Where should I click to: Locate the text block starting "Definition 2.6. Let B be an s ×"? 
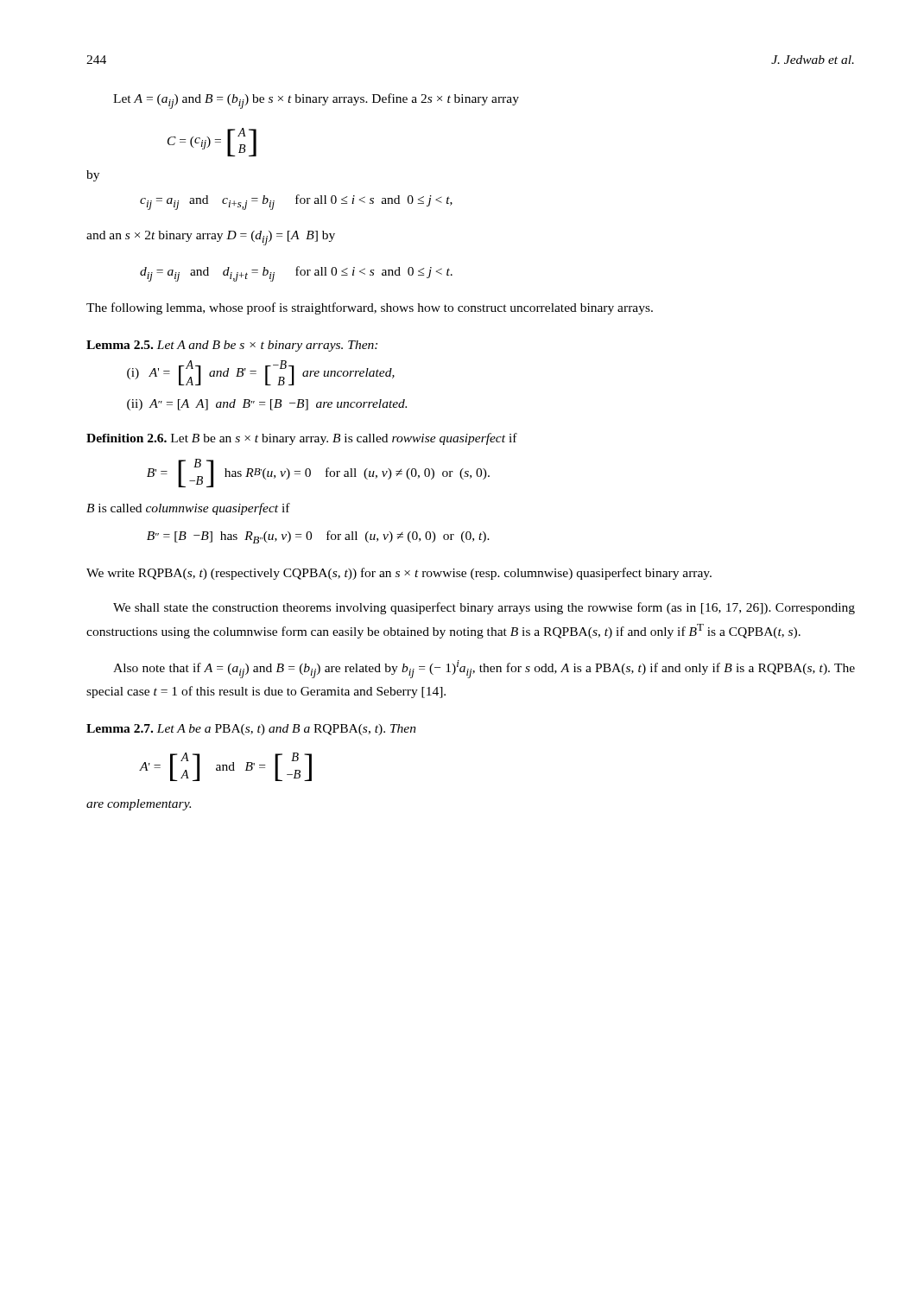pos(471,488)
